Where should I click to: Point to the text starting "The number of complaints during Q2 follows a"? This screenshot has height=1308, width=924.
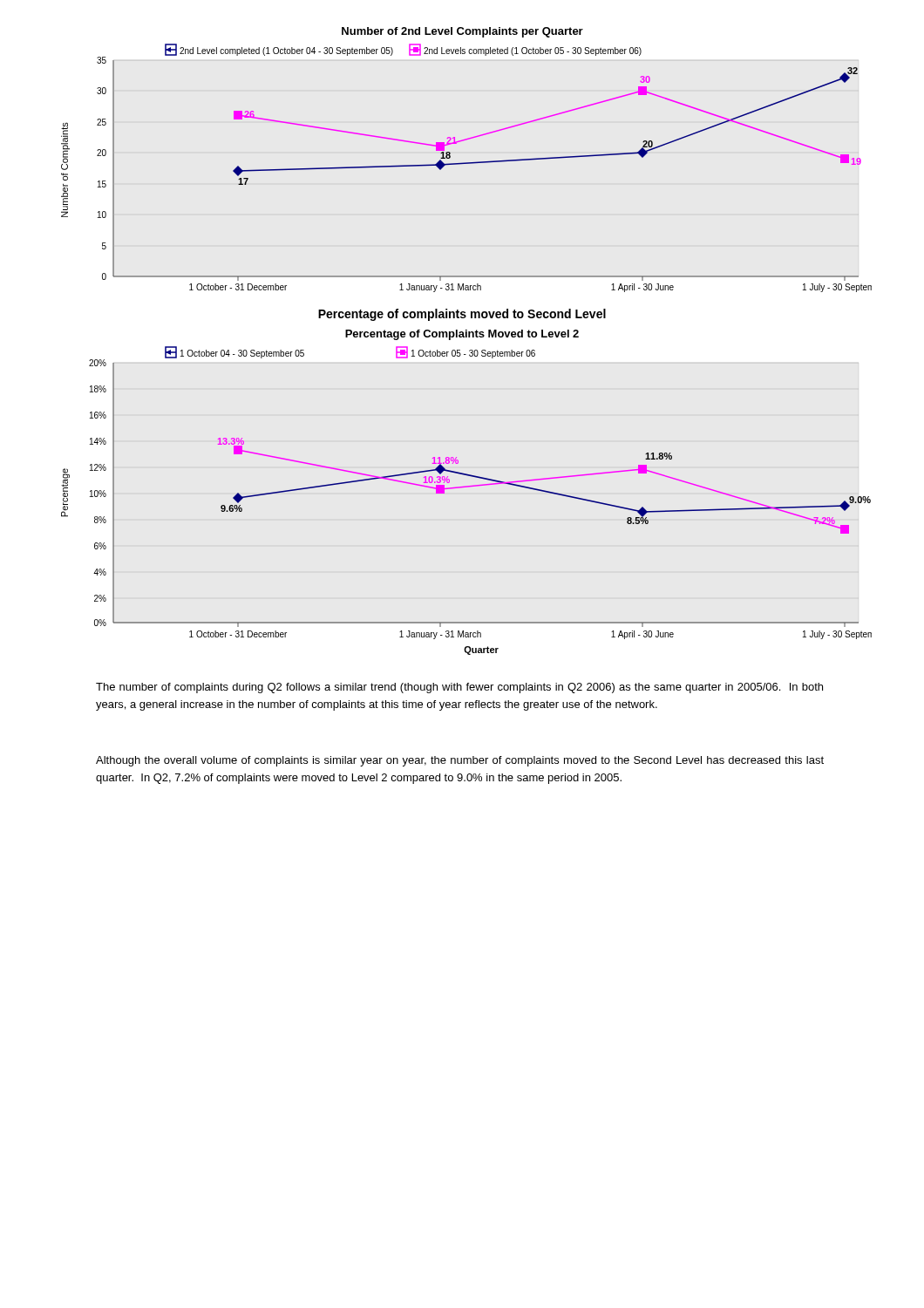pyautogui.click(x=460, y=695)
